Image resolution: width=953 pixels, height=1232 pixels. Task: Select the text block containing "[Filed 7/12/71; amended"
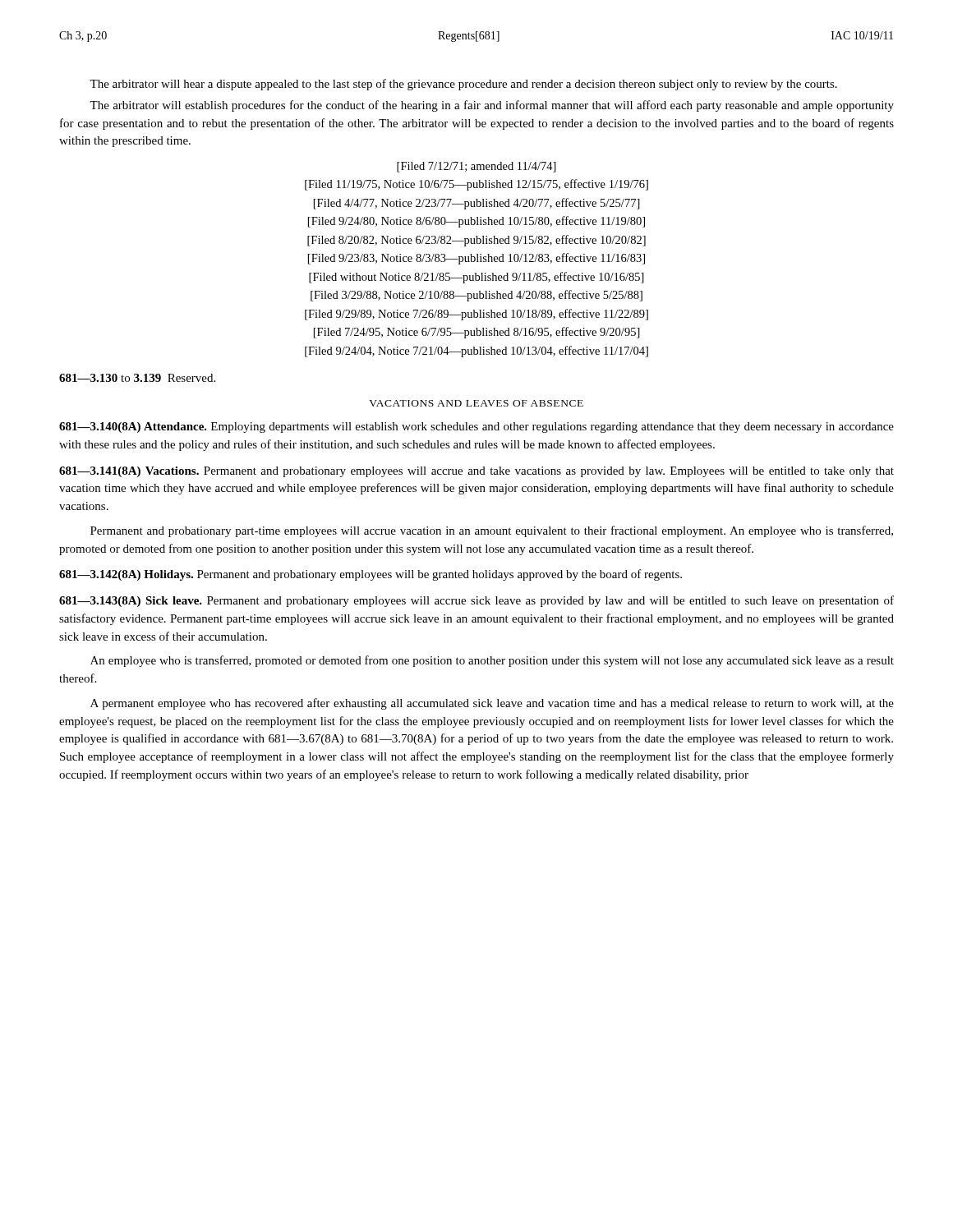coord(476,258)
